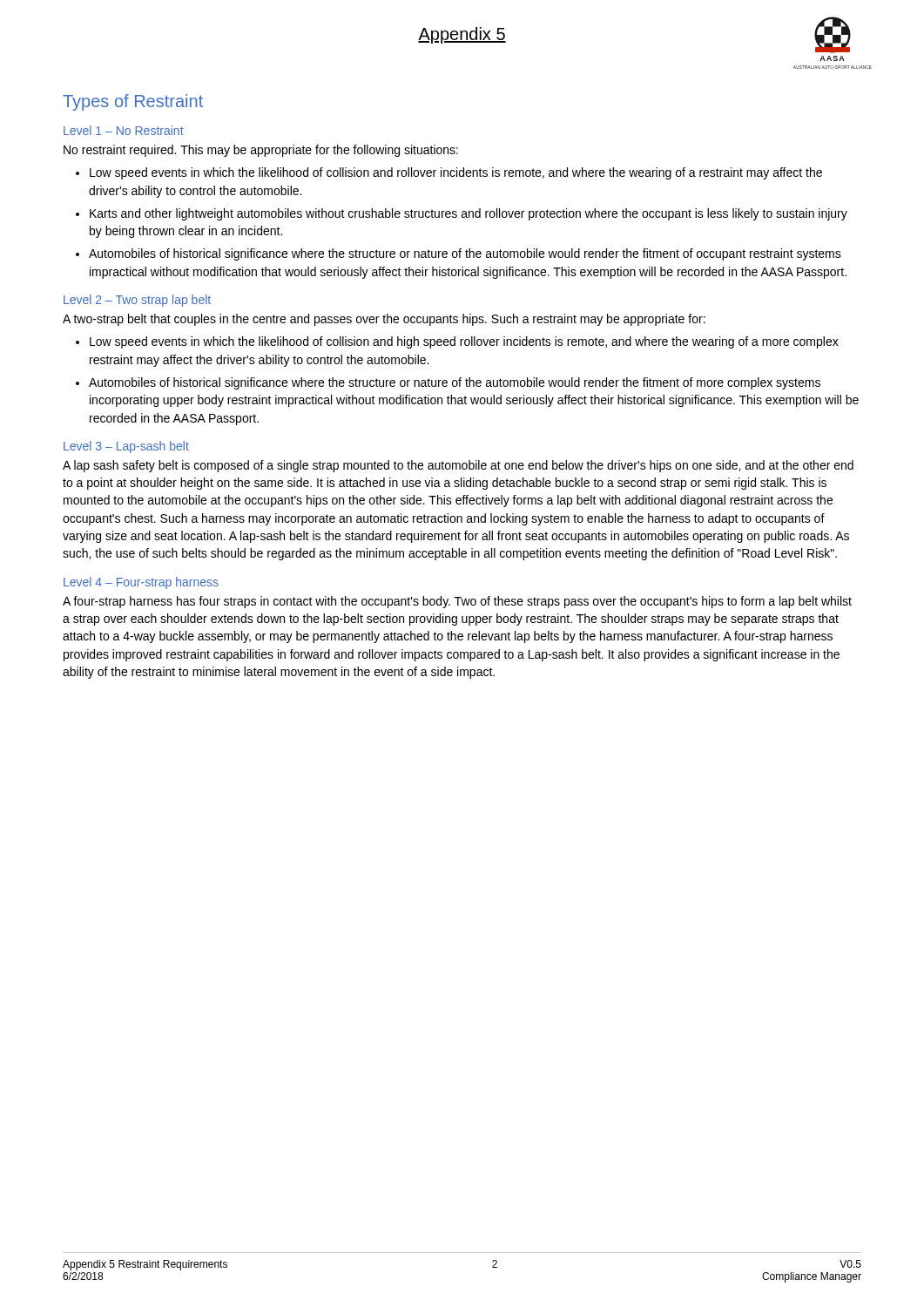Point to the region starting "A two-strap belt that couples"
This screenshot has height=1307, width=924.
(x=462, y=319)
